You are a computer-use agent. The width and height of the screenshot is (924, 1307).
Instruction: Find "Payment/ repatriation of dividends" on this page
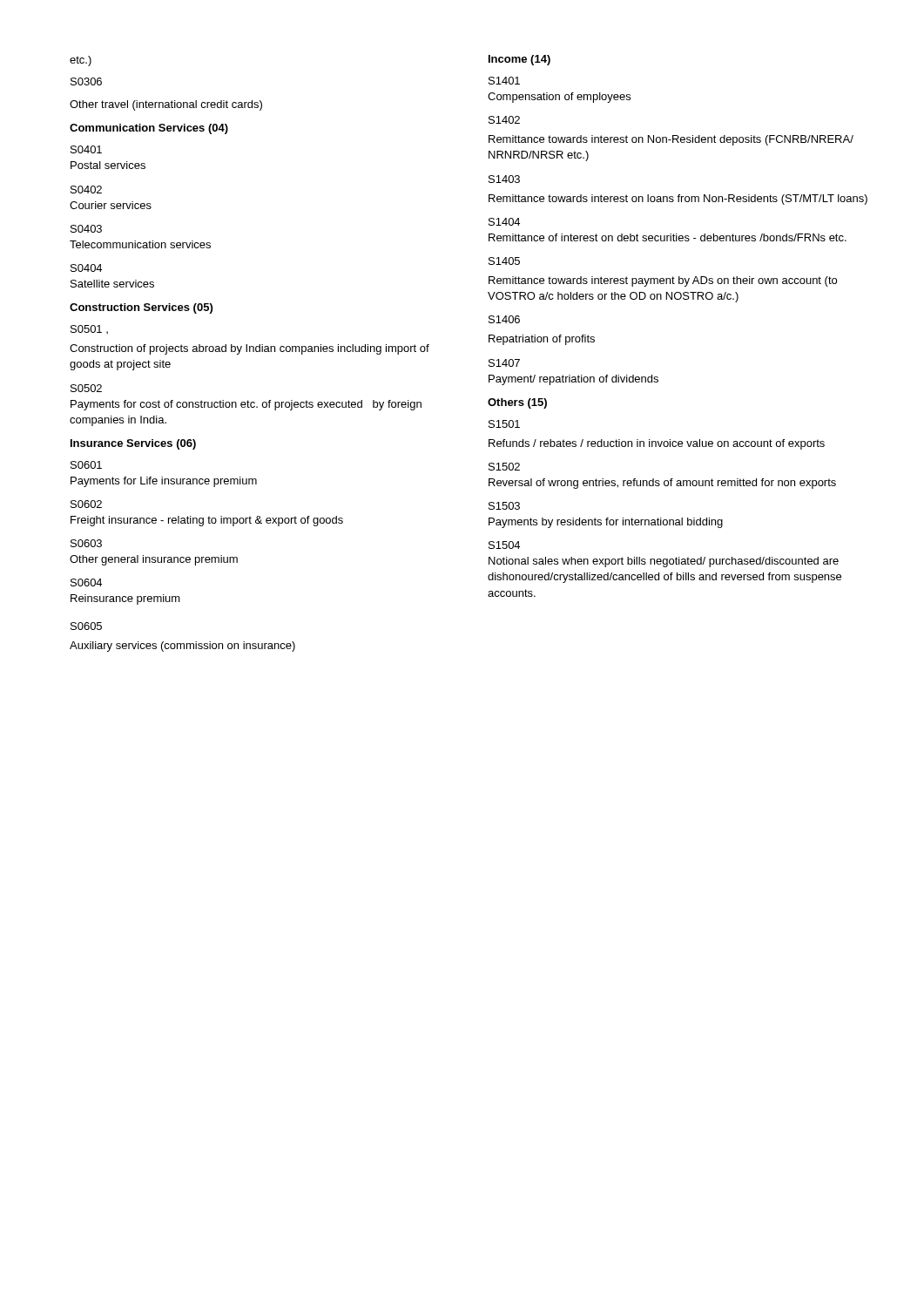pyautogui.click(x=573, y=378)
